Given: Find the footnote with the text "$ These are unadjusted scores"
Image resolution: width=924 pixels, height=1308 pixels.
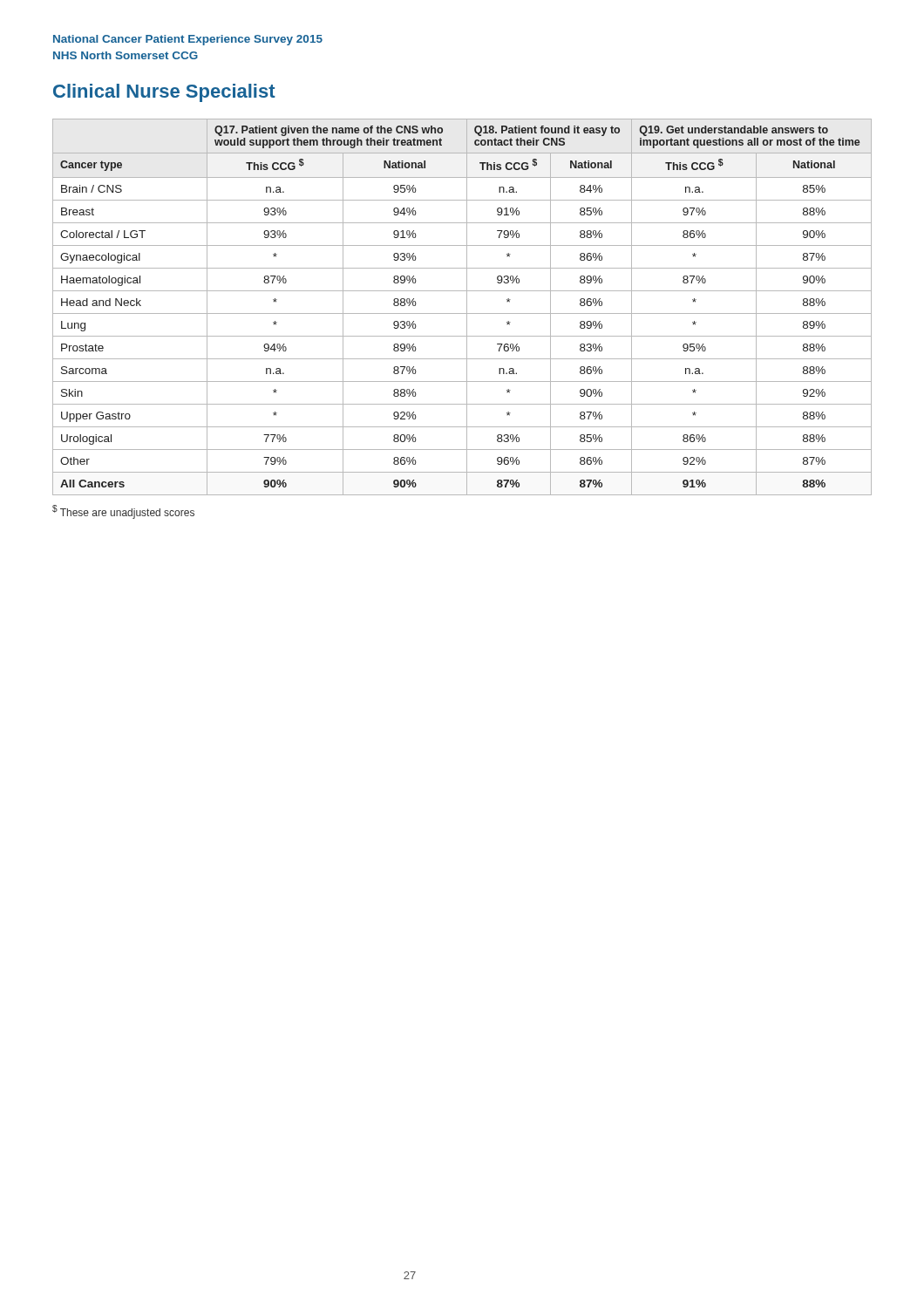Looking at the screenshot, I should (124, 511).
